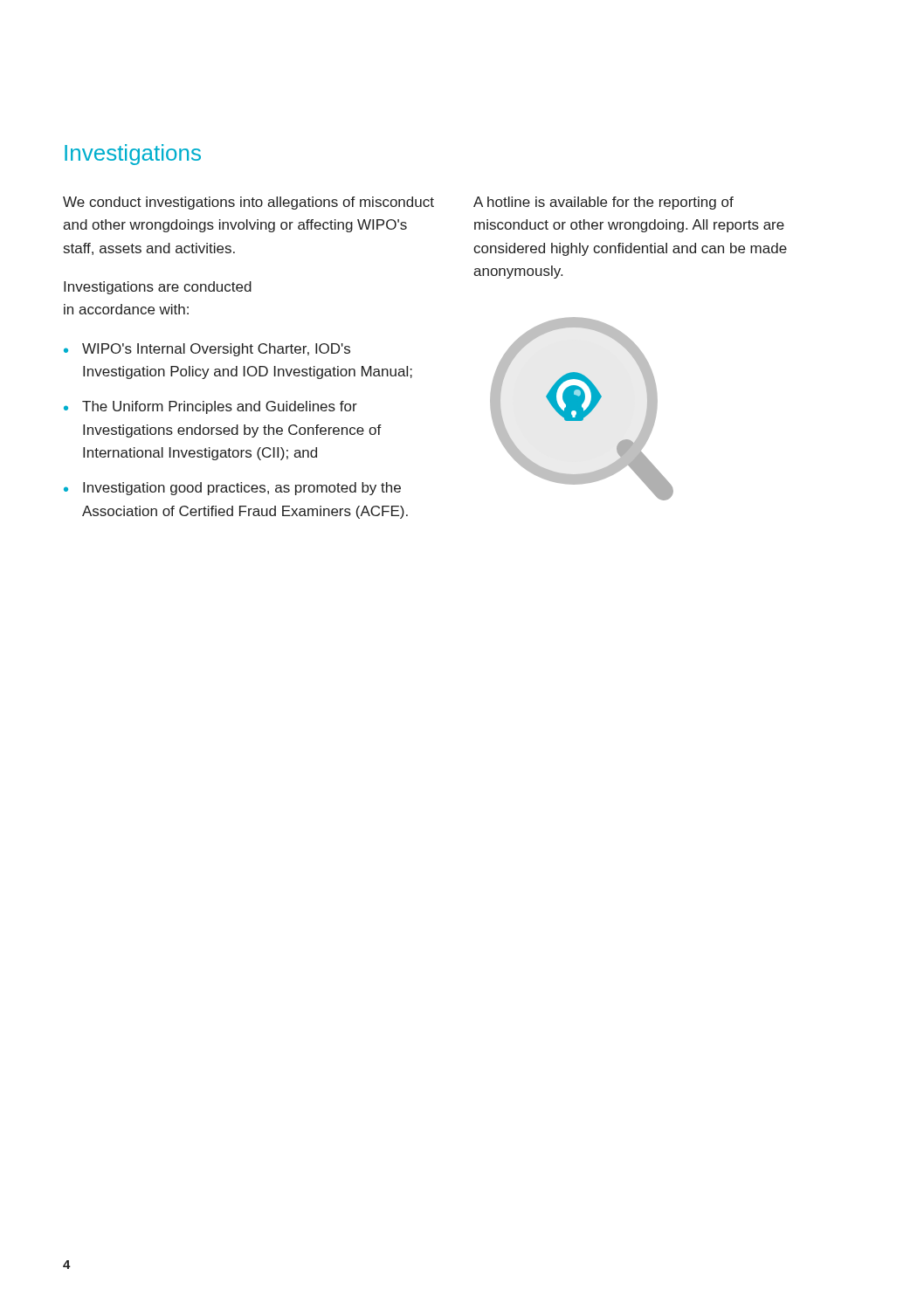This screenshot has height=1310, width=924.
Task: Click on the passage starting "We conduct investigations into allegations of misconduct"
Action: (251, 226)
